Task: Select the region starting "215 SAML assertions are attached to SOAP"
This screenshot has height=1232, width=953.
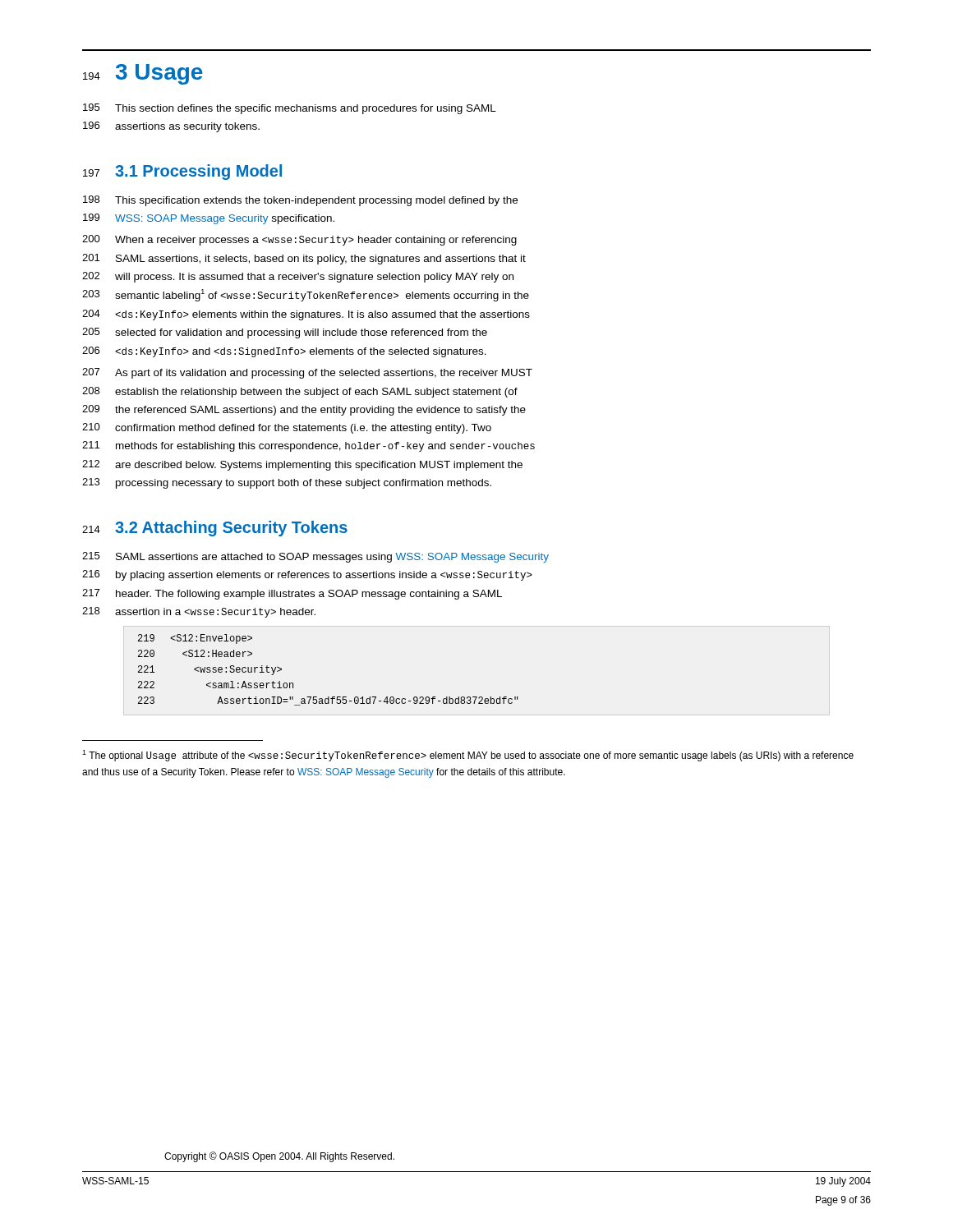Action: 476,584
